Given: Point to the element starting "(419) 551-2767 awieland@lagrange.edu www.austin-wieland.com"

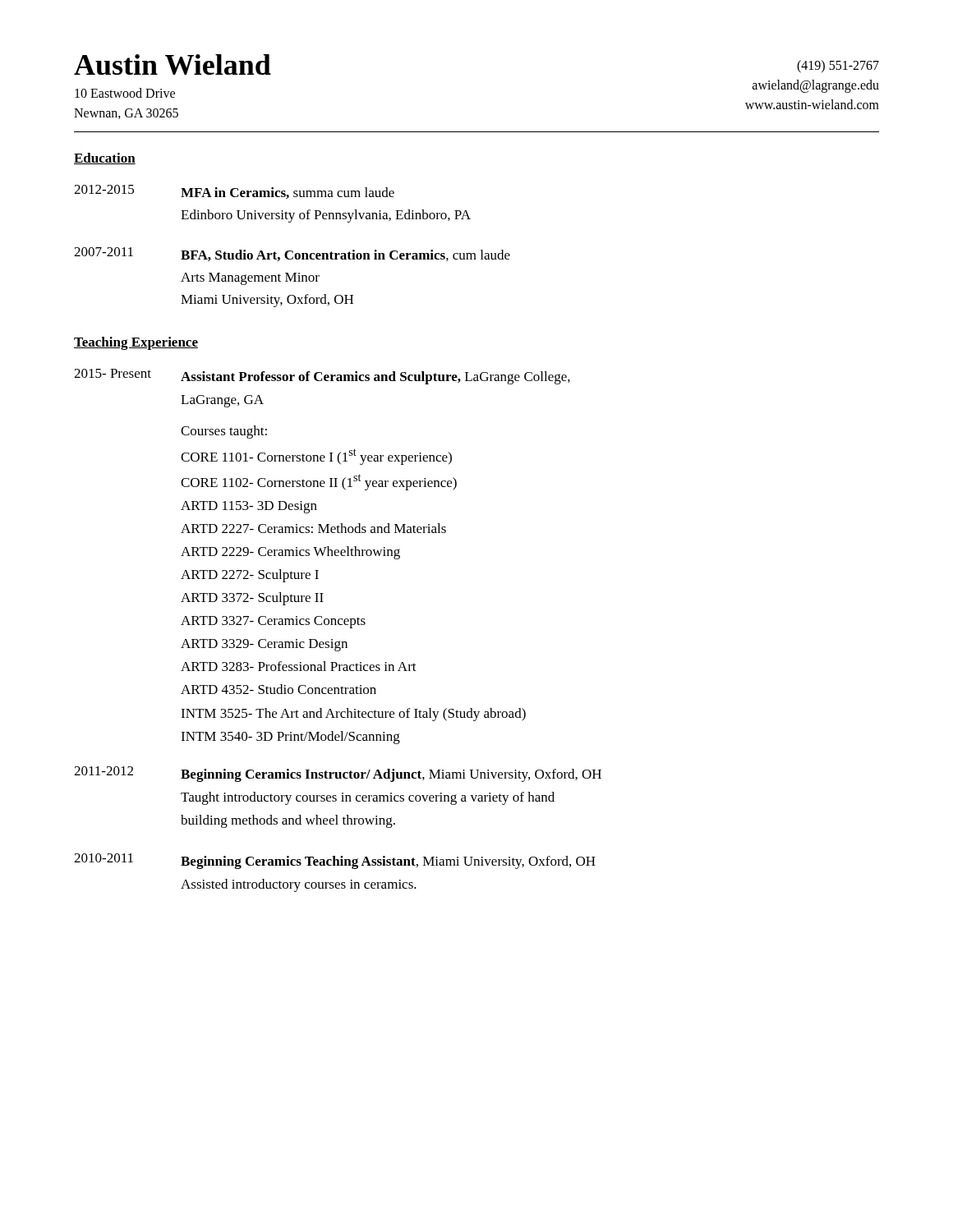Looking at the screenshot, I should (x=812, y=85).
